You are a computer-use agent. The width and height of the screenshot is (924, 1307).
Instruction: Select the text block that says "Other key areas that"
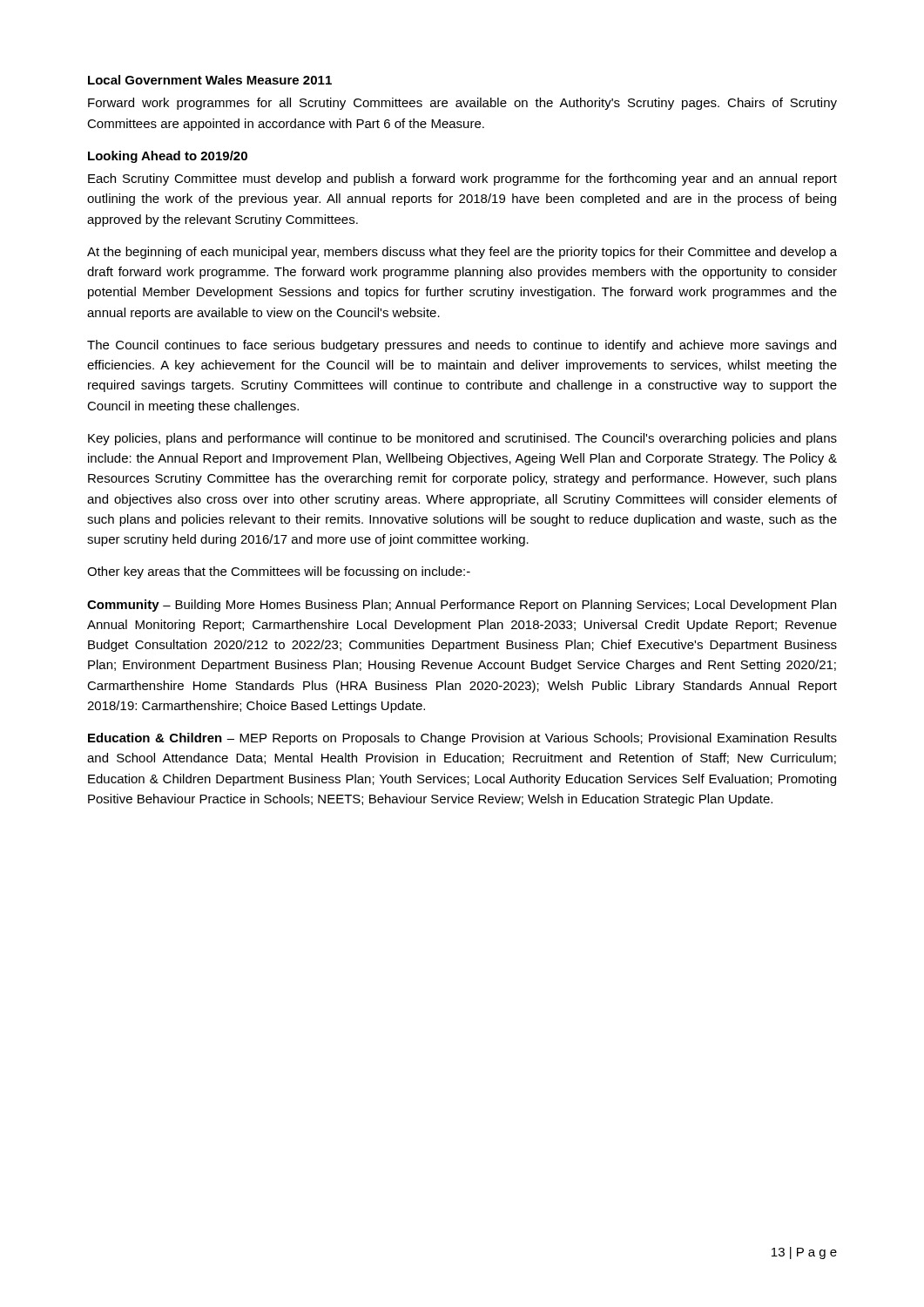(x=279, y=571)
